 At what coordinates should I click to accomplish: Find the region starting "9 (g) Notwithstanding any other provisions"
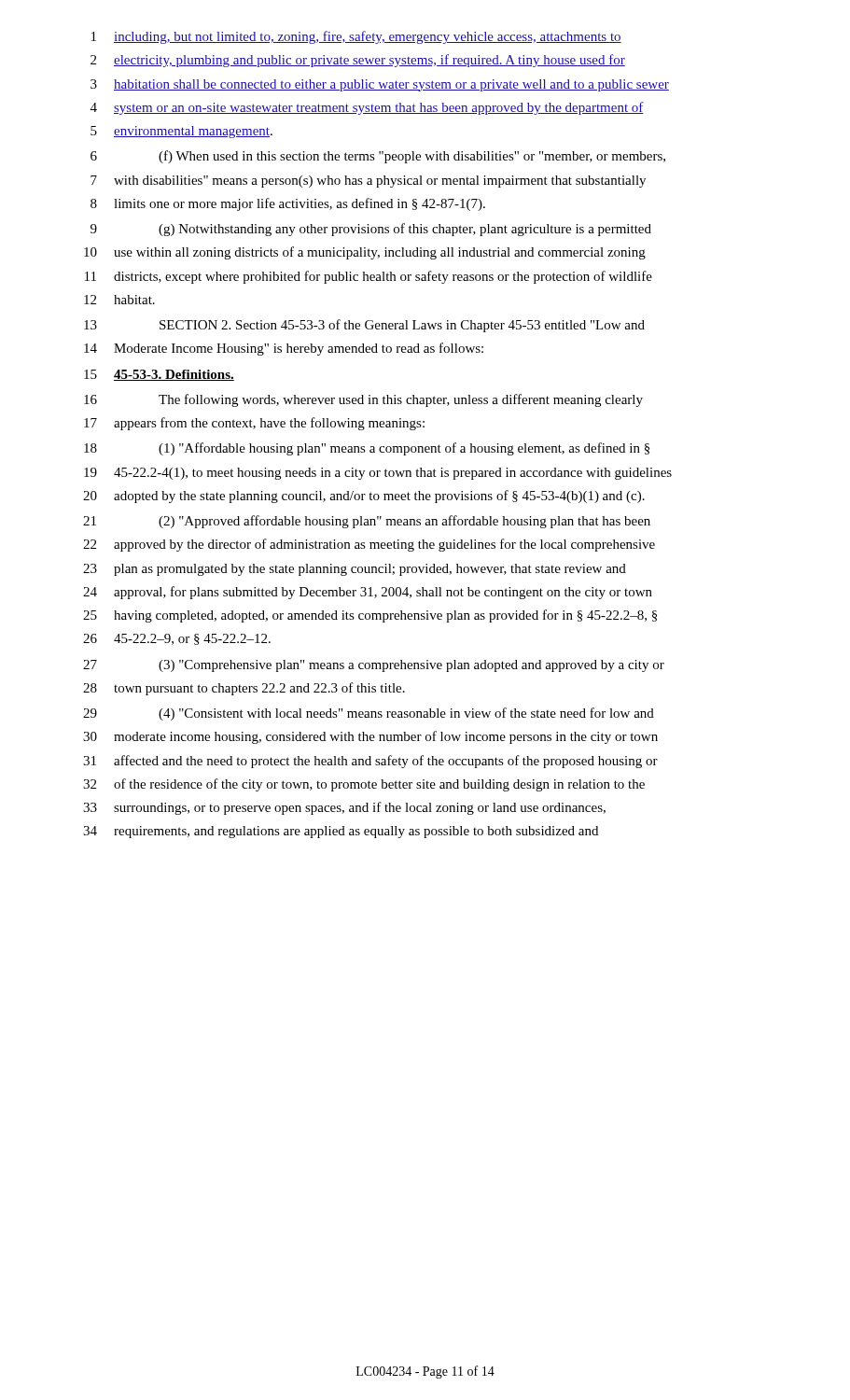click(425, 229)
